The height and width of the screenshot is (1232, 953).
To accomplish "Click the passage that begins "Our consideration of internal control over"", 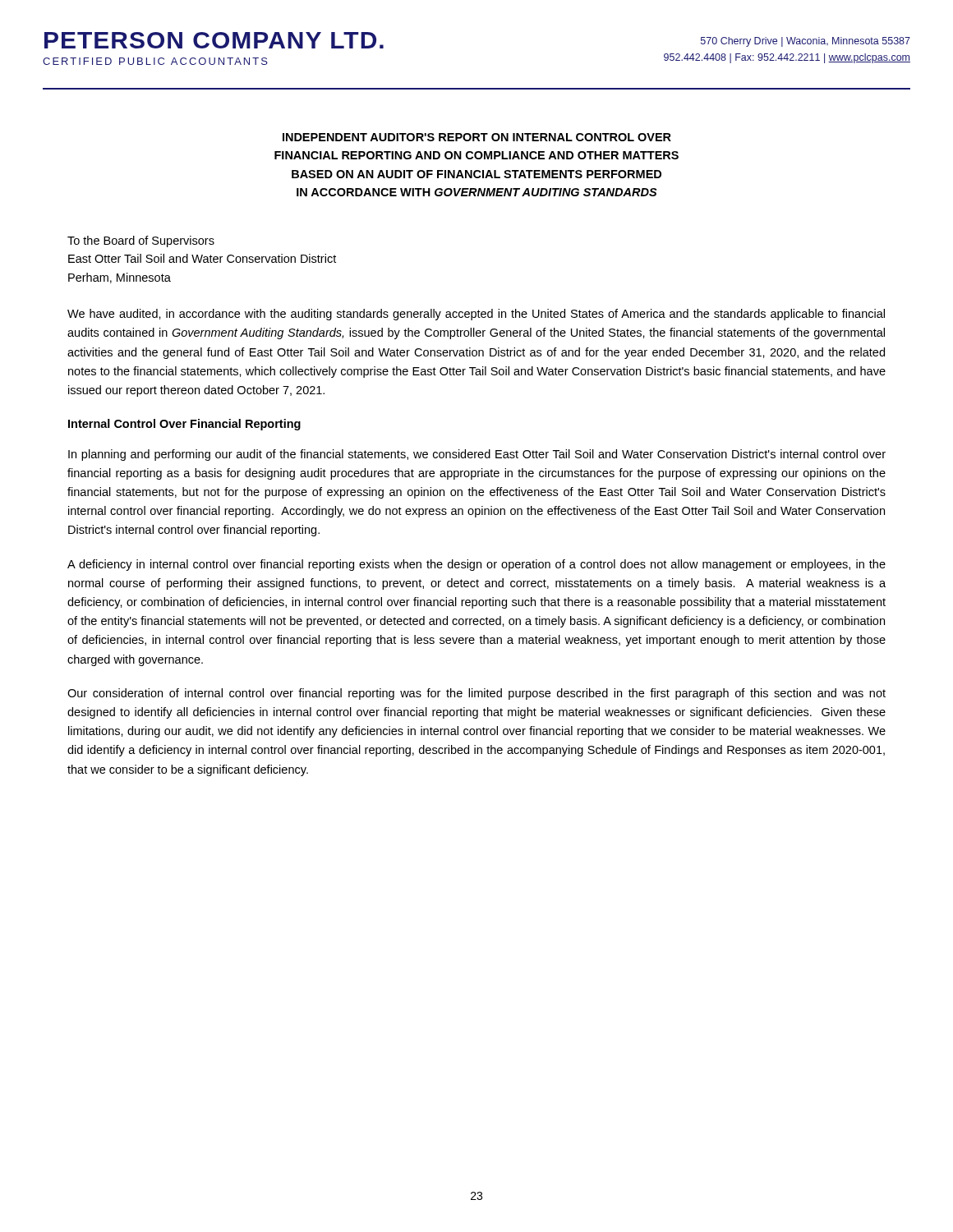I will pos(476,731).
